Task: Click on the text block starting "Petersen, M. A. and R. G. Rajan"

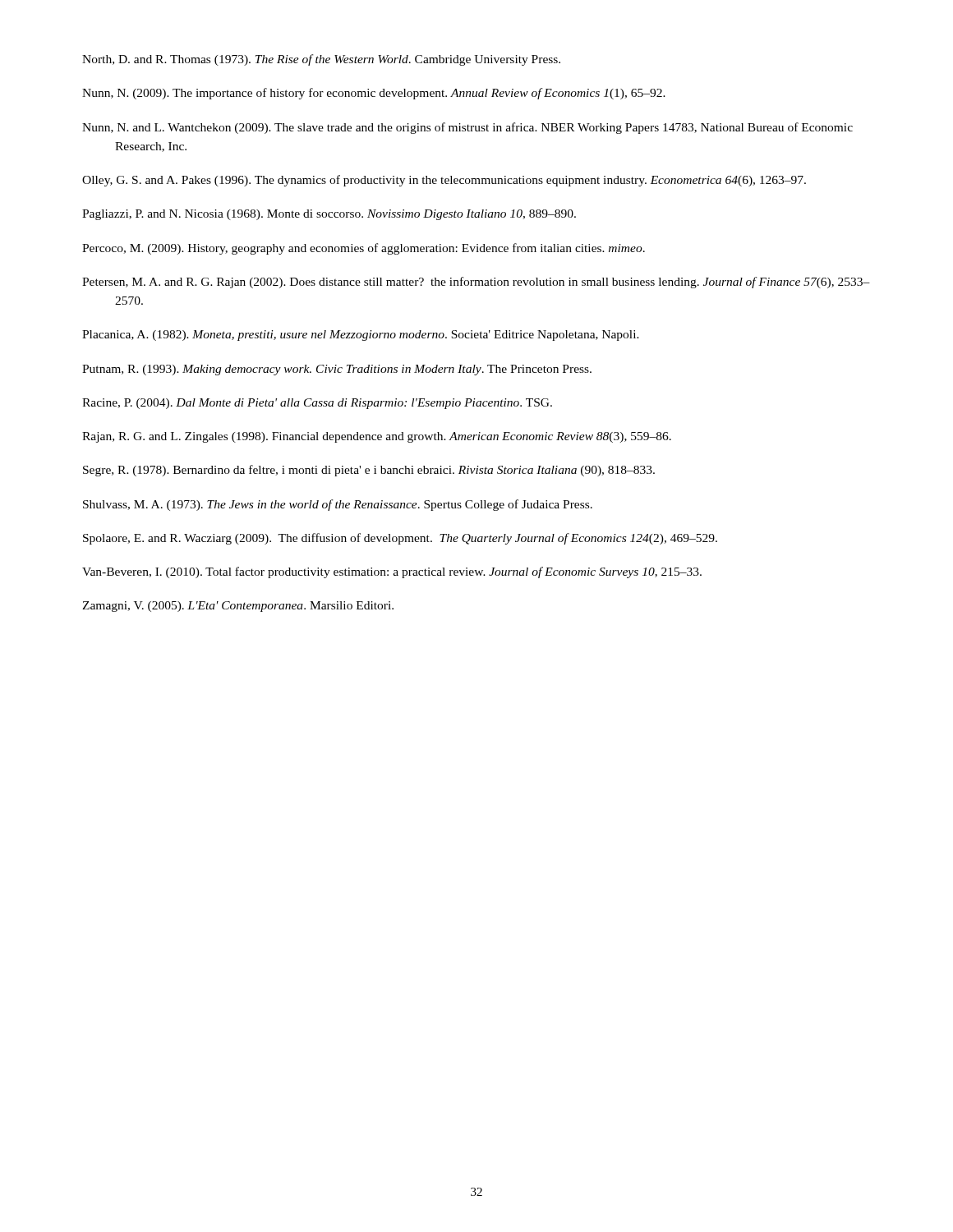Action: click(x=476, y=291)
